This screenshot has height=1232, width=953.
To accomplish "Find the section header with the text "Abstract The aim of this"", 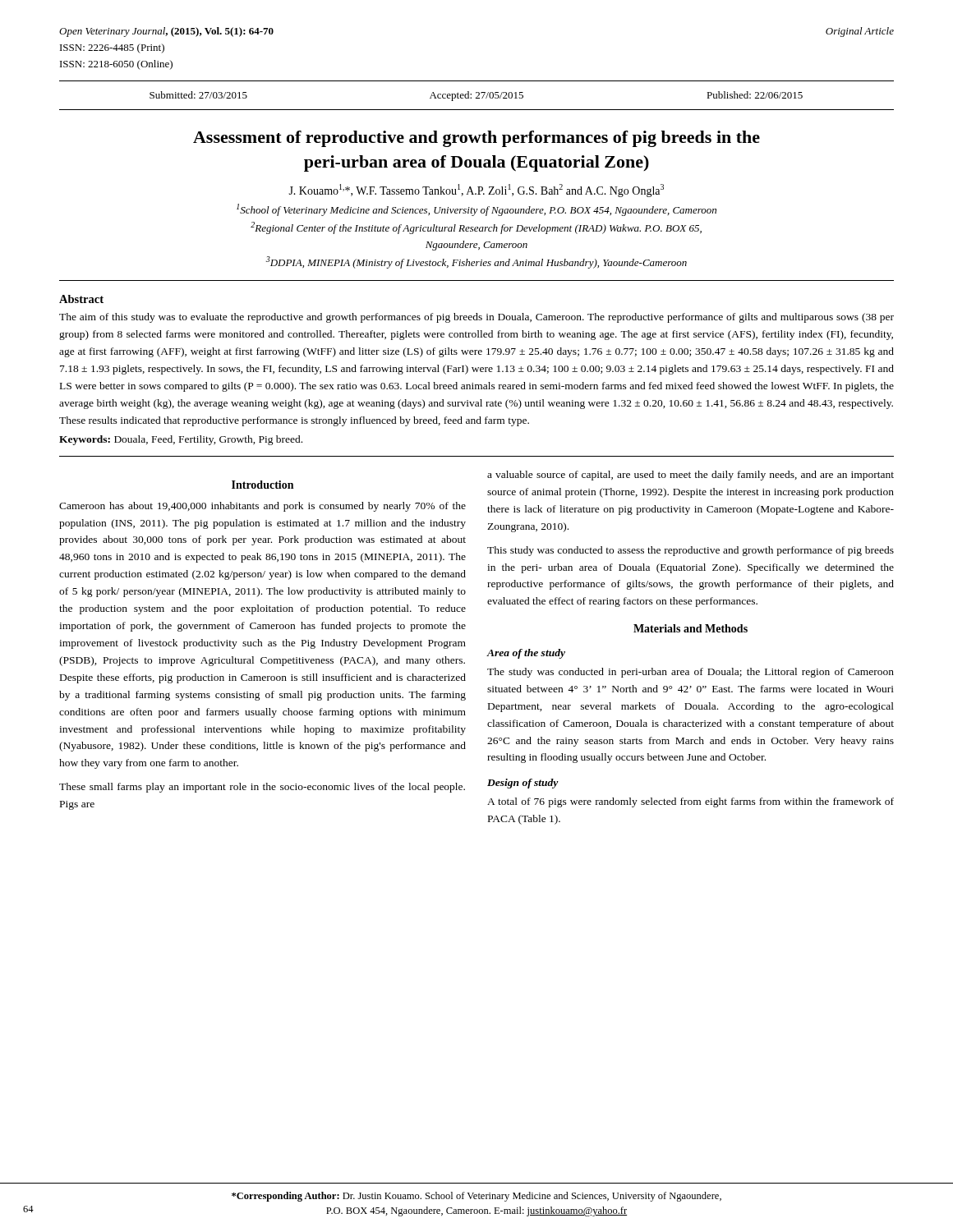I will coord(476,369).
